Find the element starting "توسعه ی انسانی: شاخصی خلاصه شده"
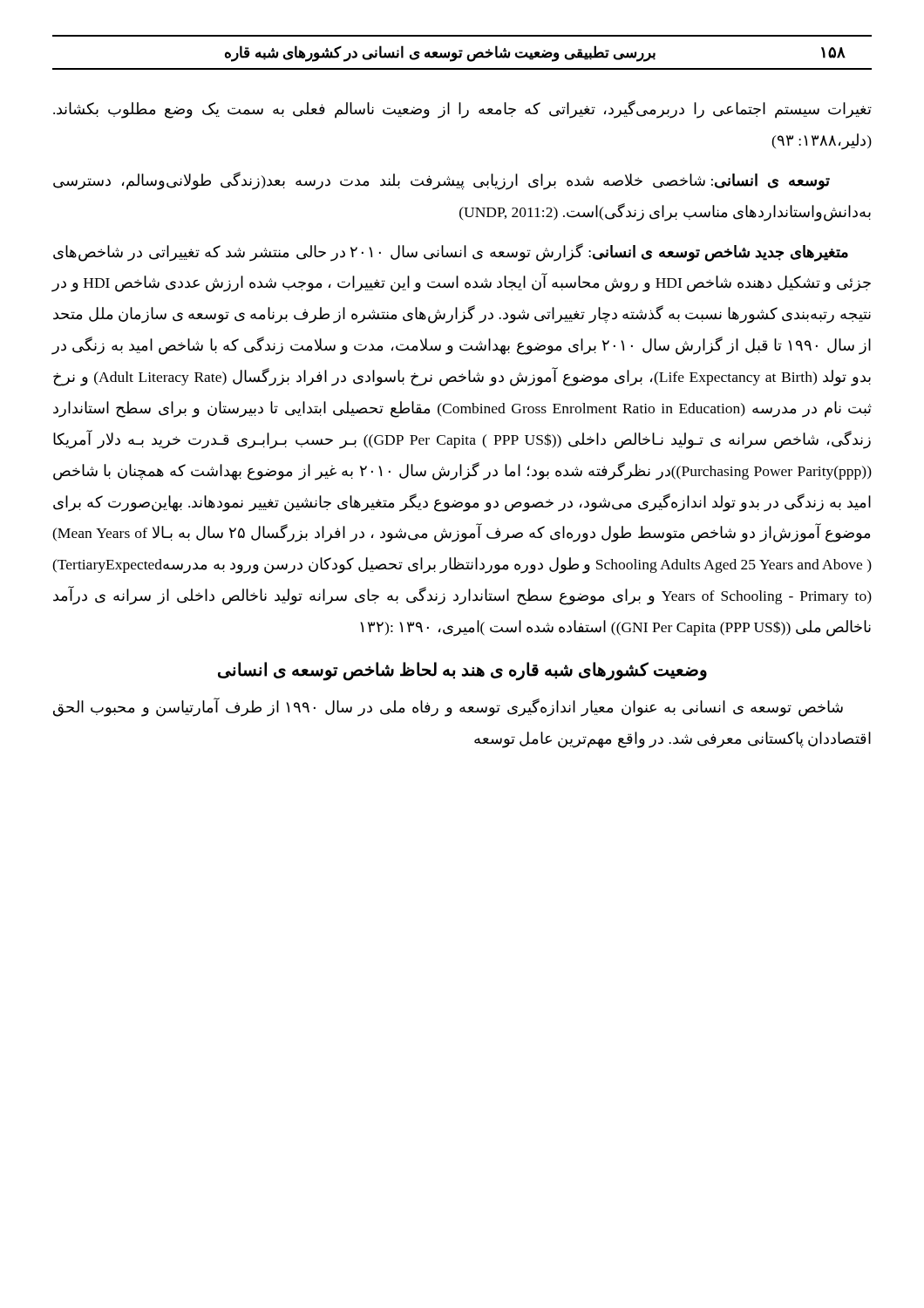 pyautogui.click(x=462, y=196)
